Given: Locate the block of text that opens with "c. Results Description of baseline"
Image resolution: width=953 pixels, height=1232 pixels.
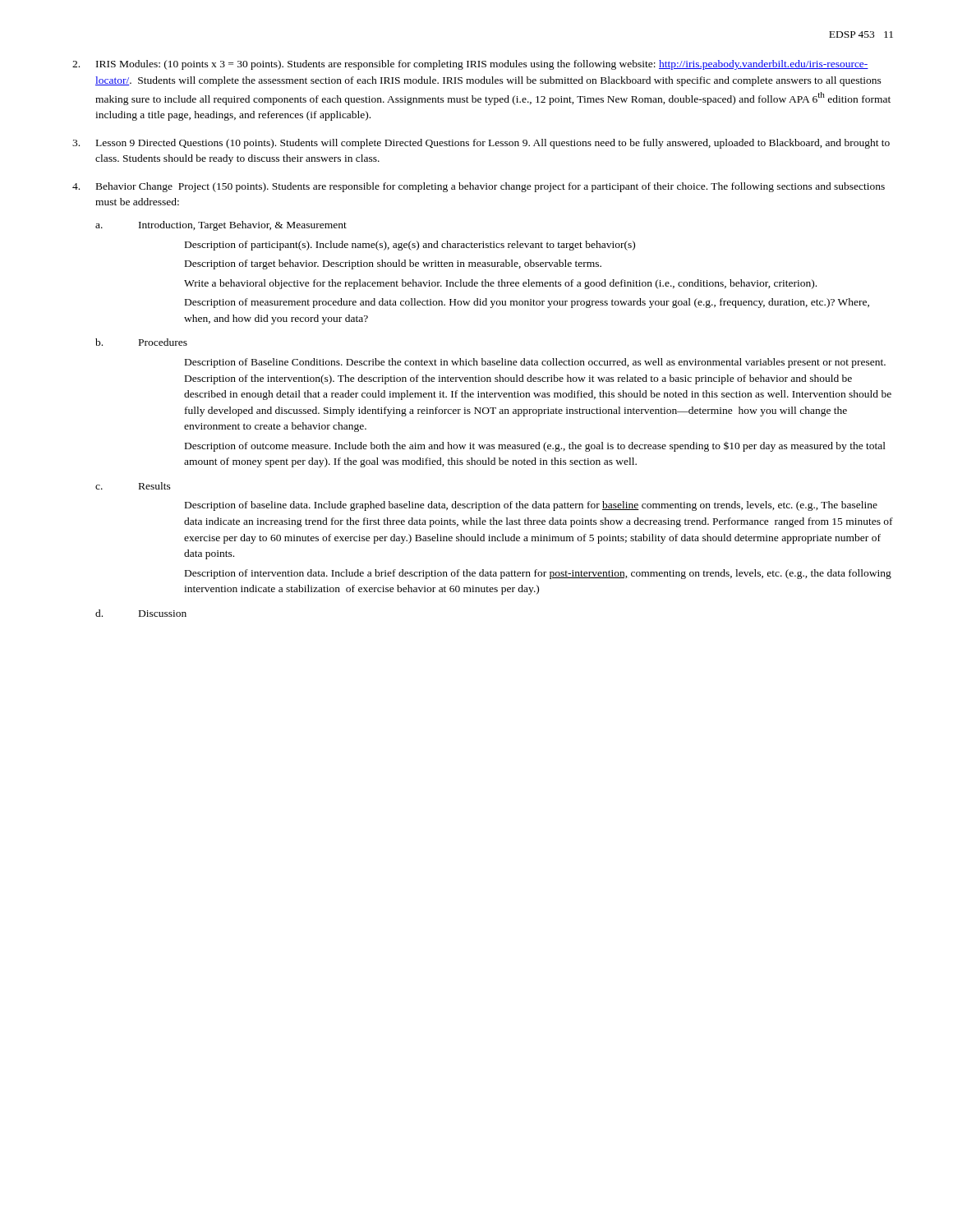Looking at the screenshot, I should click(495, 539).
